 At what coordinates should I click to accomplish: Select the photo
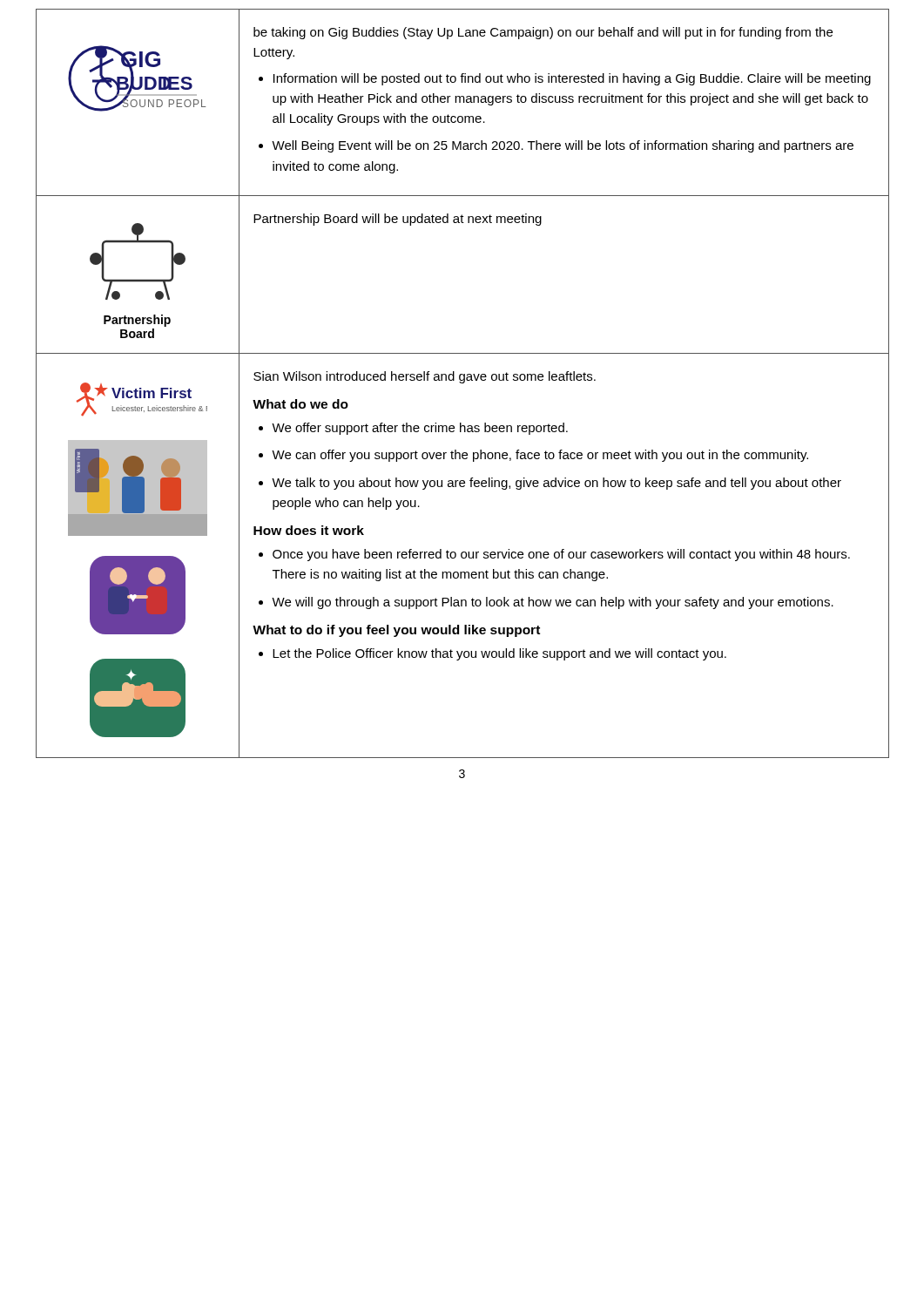pyautogui.click(x=137, y=489)
